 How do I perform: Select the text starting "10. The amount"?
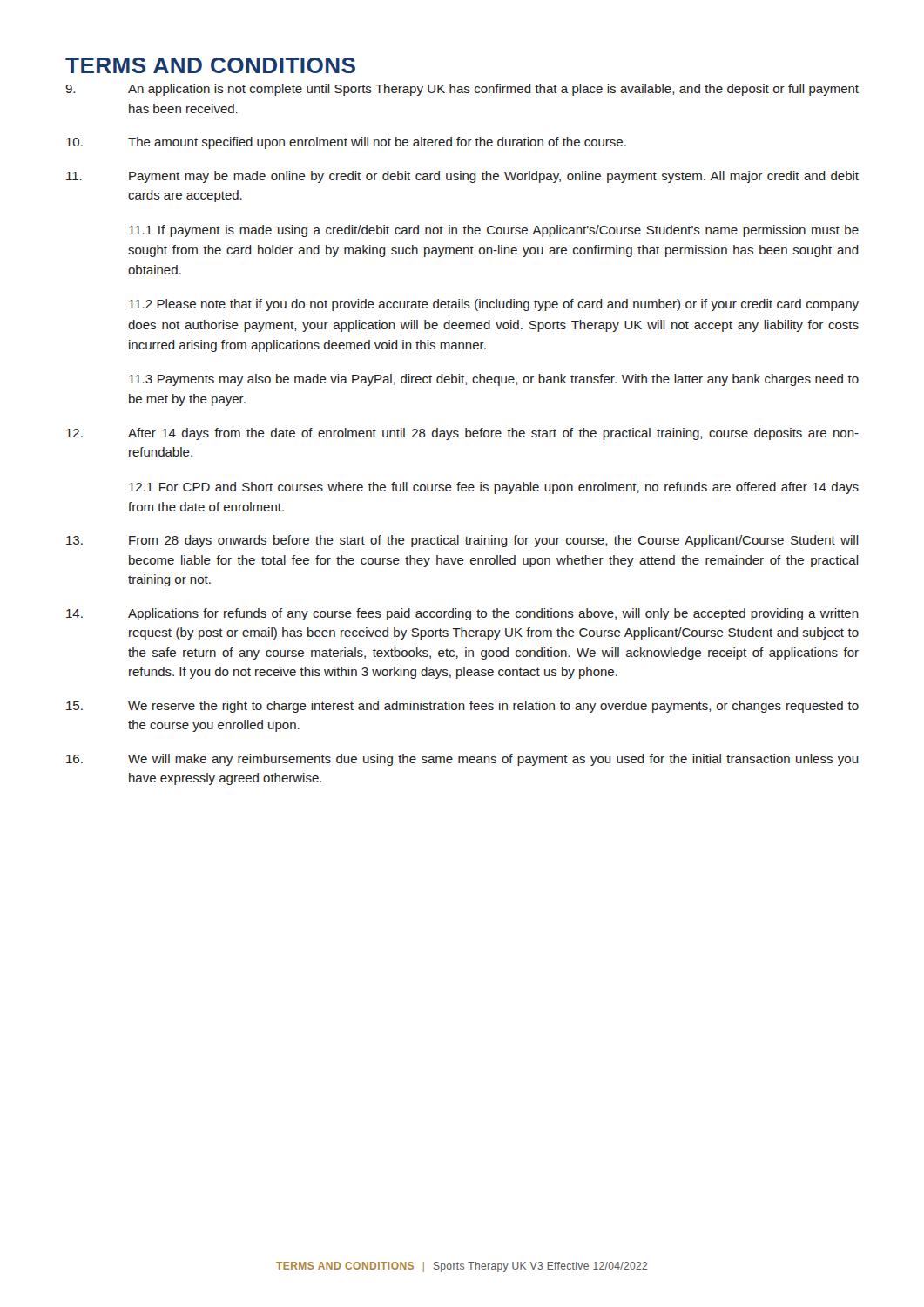click(x=462, y=142)
